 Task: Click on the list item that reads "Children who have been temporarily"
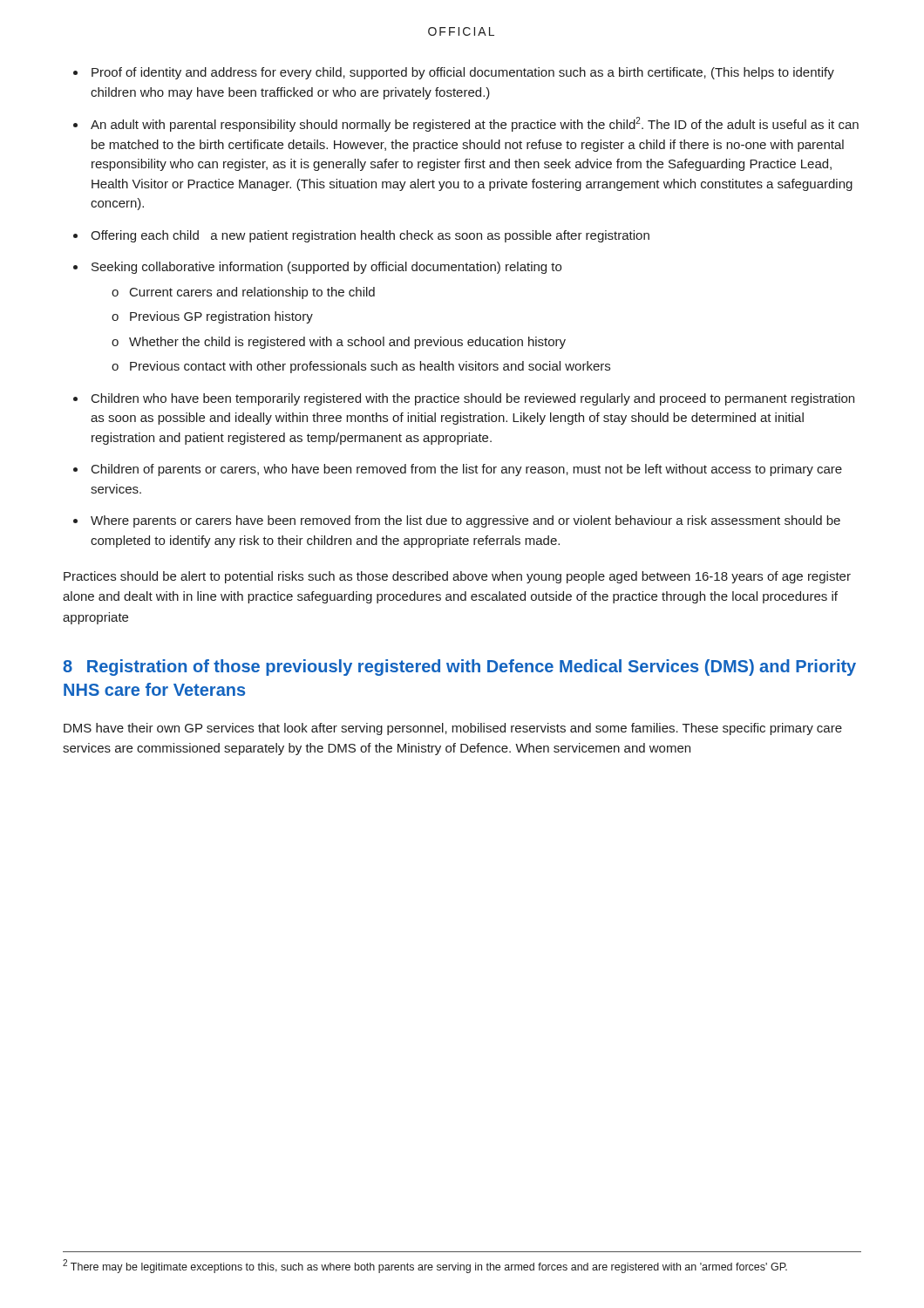473,417
